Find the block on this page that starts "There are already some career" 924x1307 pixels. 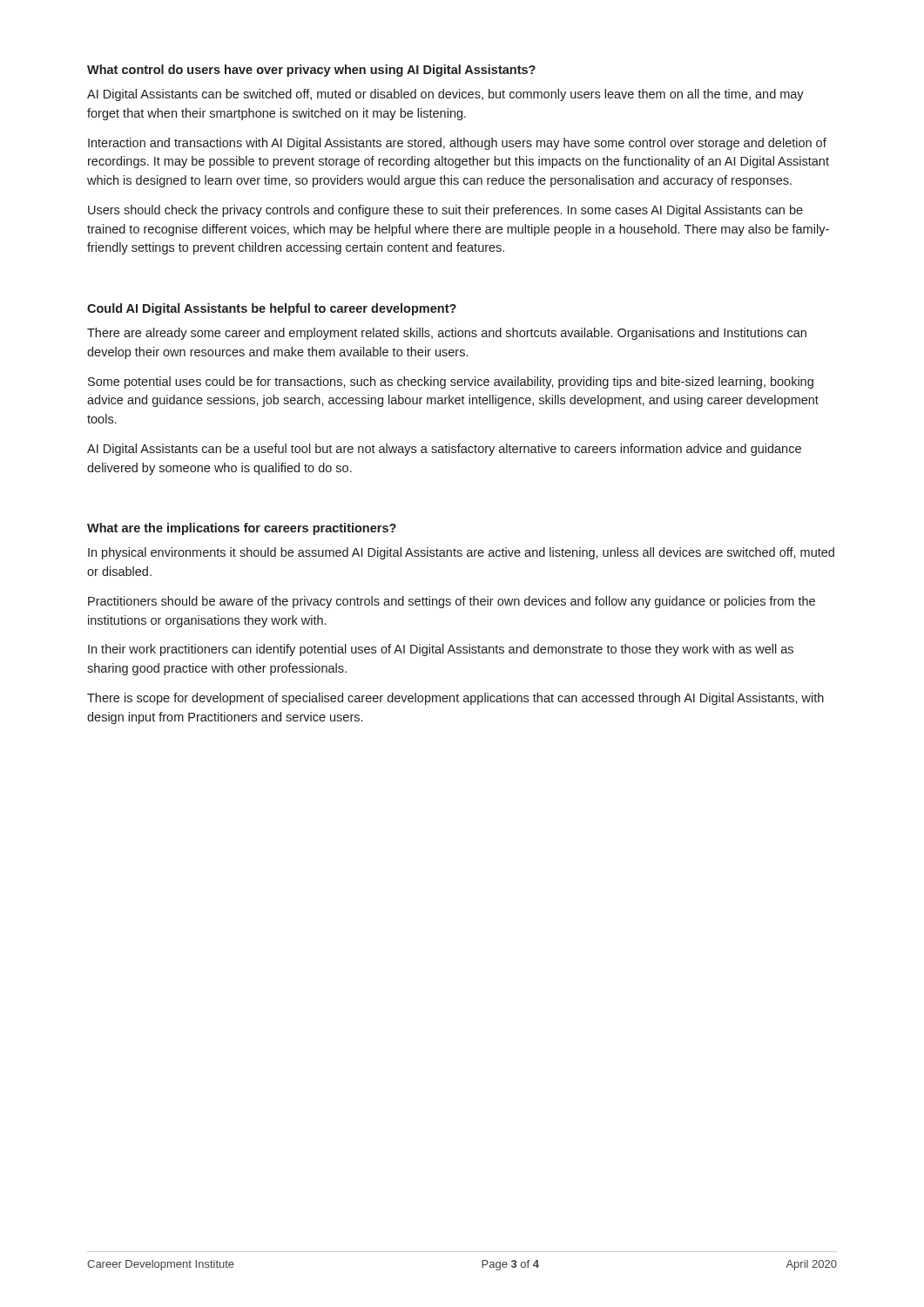pos(447,342)
